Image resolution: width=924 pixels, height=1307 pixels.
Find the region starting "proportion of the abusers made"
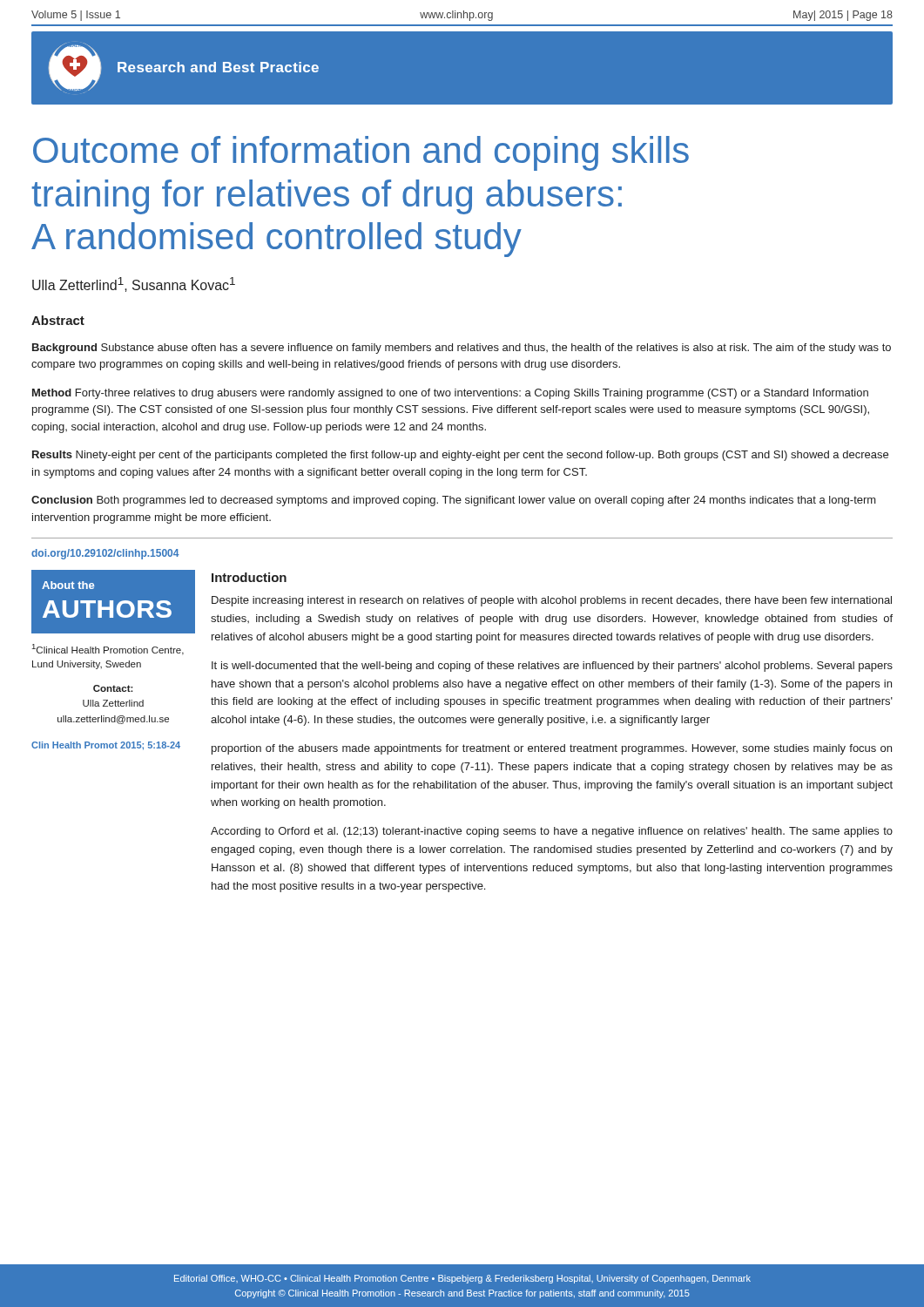(552, 775)
